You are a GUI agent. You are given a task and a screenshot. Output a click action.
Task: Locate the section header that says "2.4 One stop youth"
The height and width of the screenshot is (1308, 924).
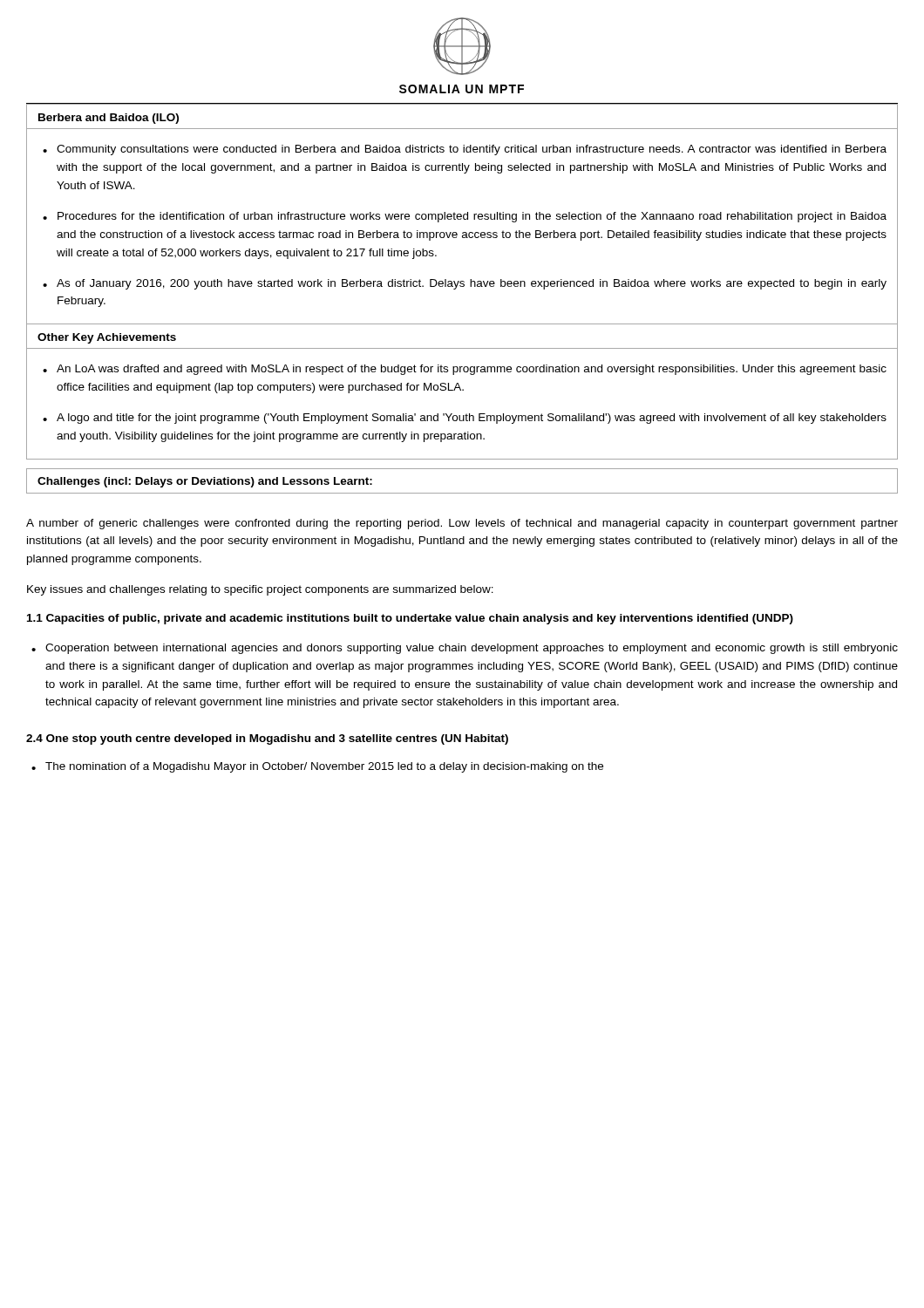coord(267,738)
